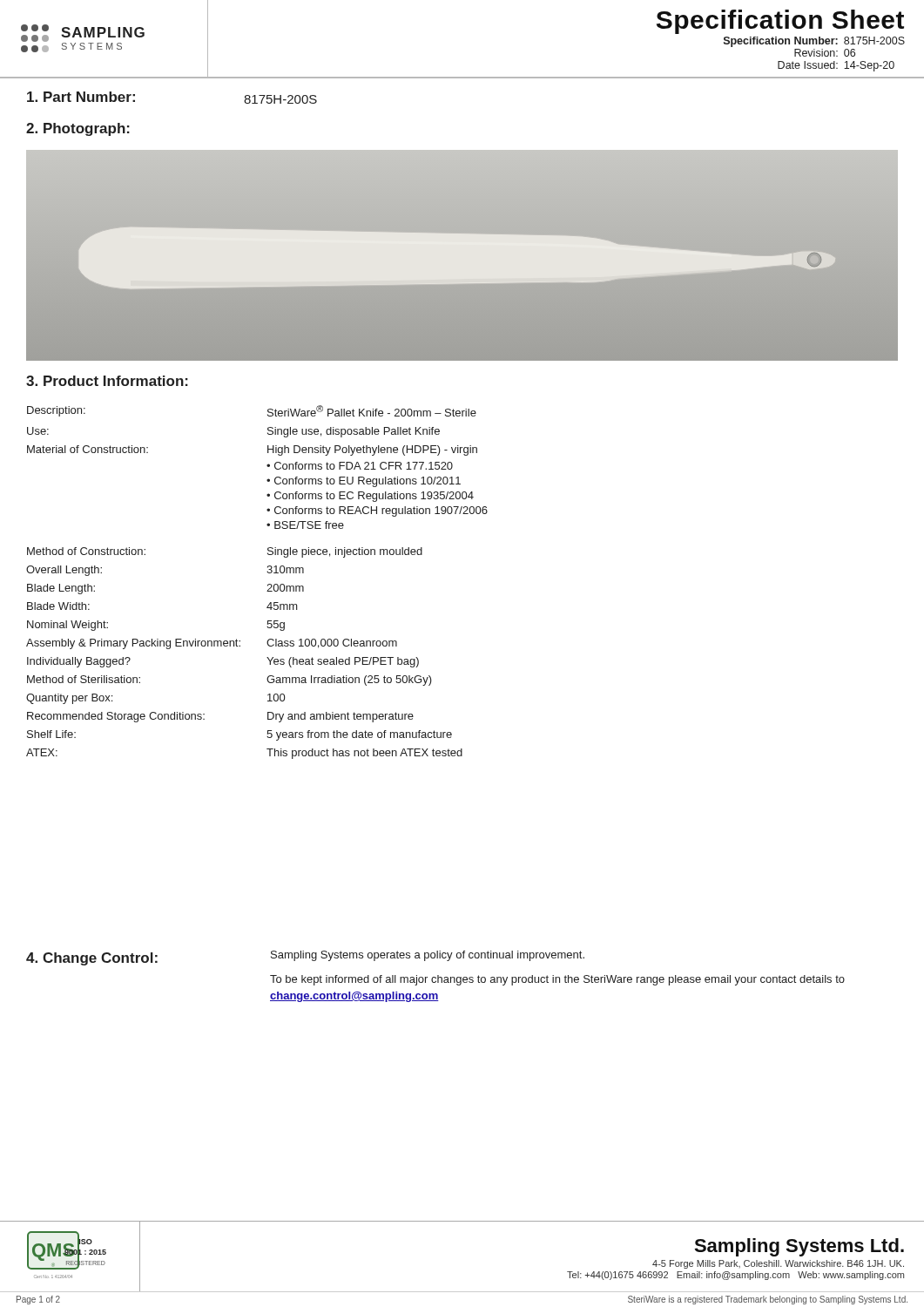924x1307 pixels.
Task: Click on the region starting "2. Photograph:"
Action: (78, 129)
